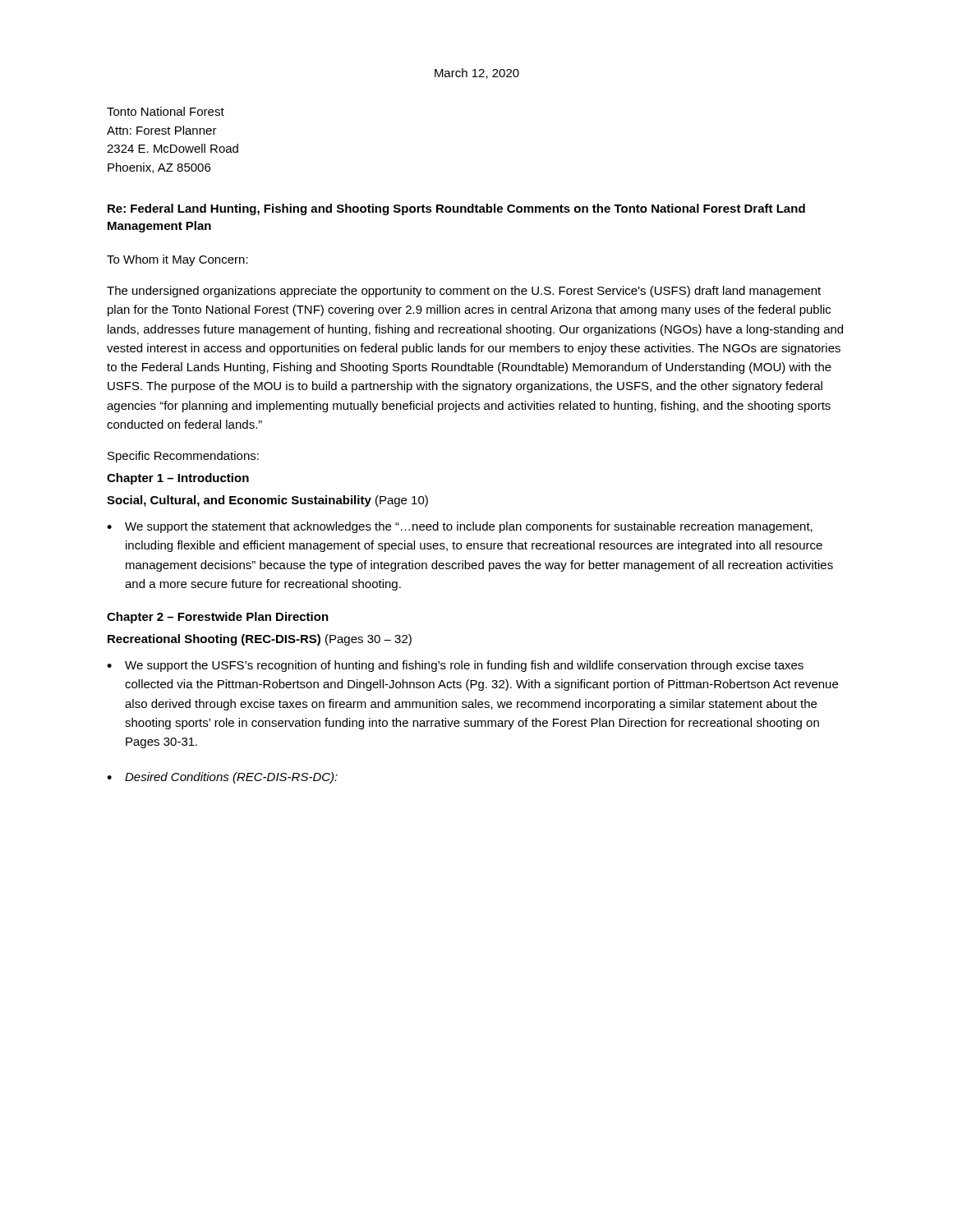Click on the section header with the text "Social, Cultural, and"

tap(268, 500)
